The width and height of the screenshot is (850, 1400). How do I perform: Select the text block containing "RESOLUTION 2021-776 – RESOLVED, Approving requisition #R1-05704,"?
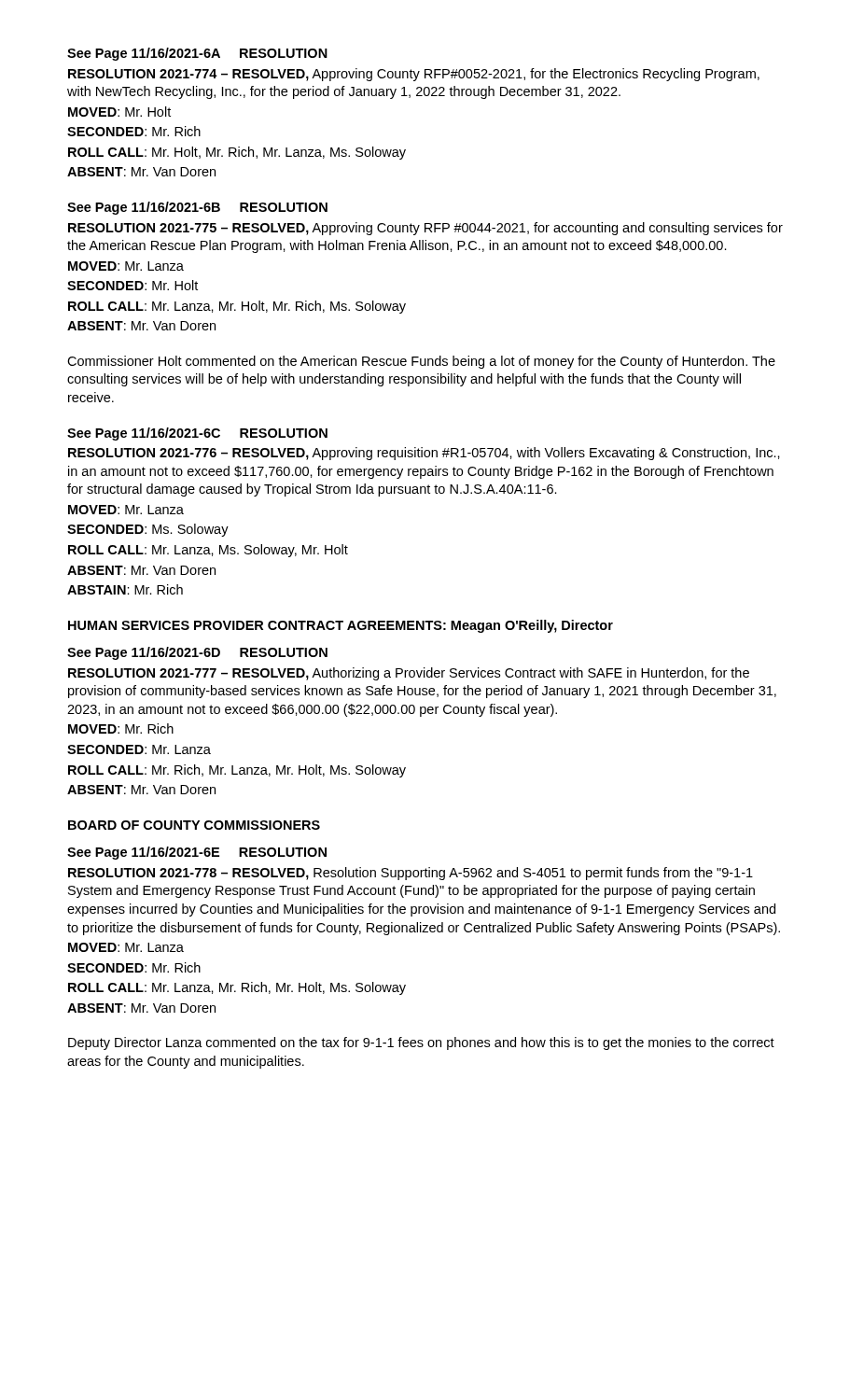pyautogui.click(x=424, y=454)
